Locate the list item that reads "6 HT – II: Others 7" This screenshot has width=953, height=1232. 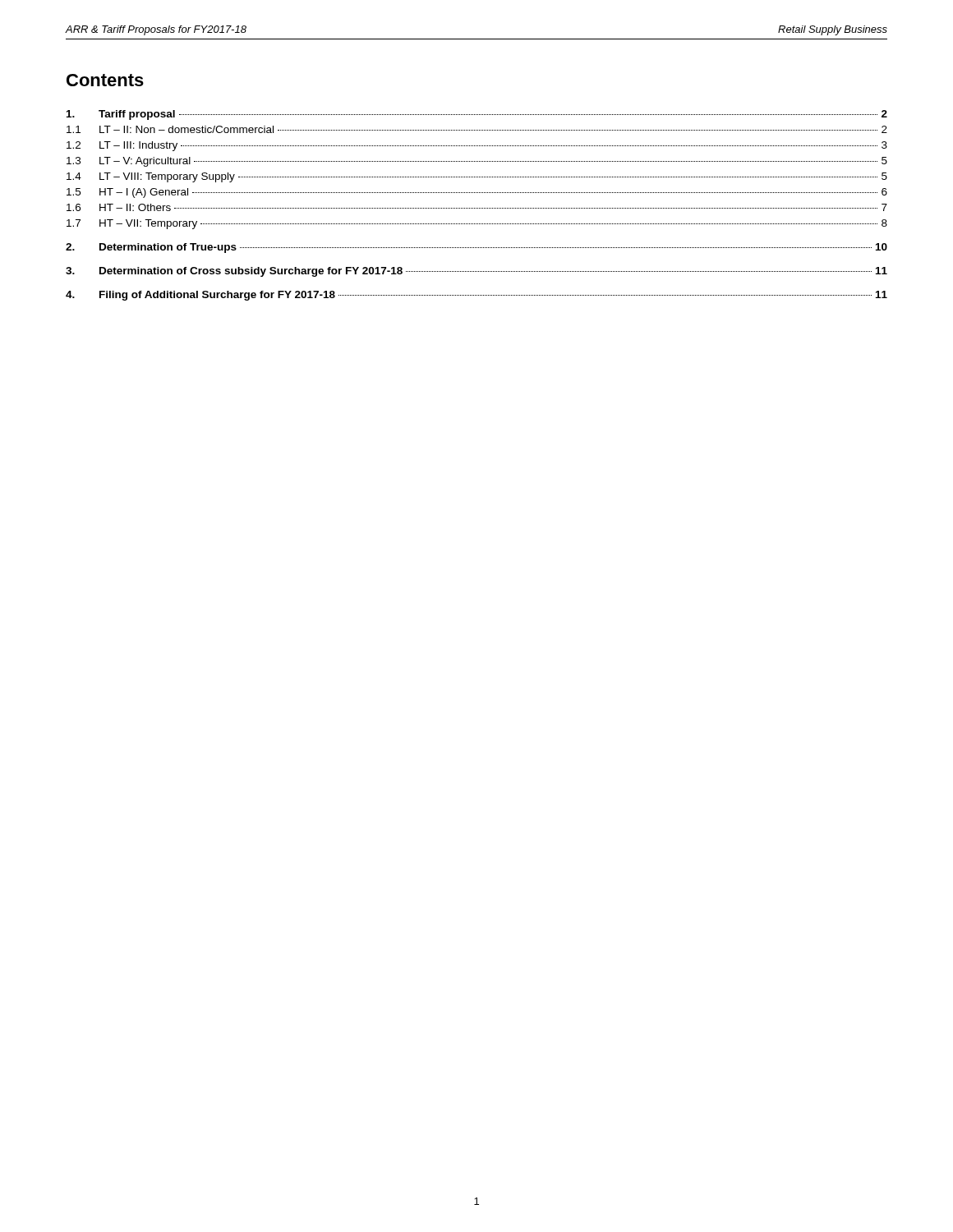[x=476, y=207]
